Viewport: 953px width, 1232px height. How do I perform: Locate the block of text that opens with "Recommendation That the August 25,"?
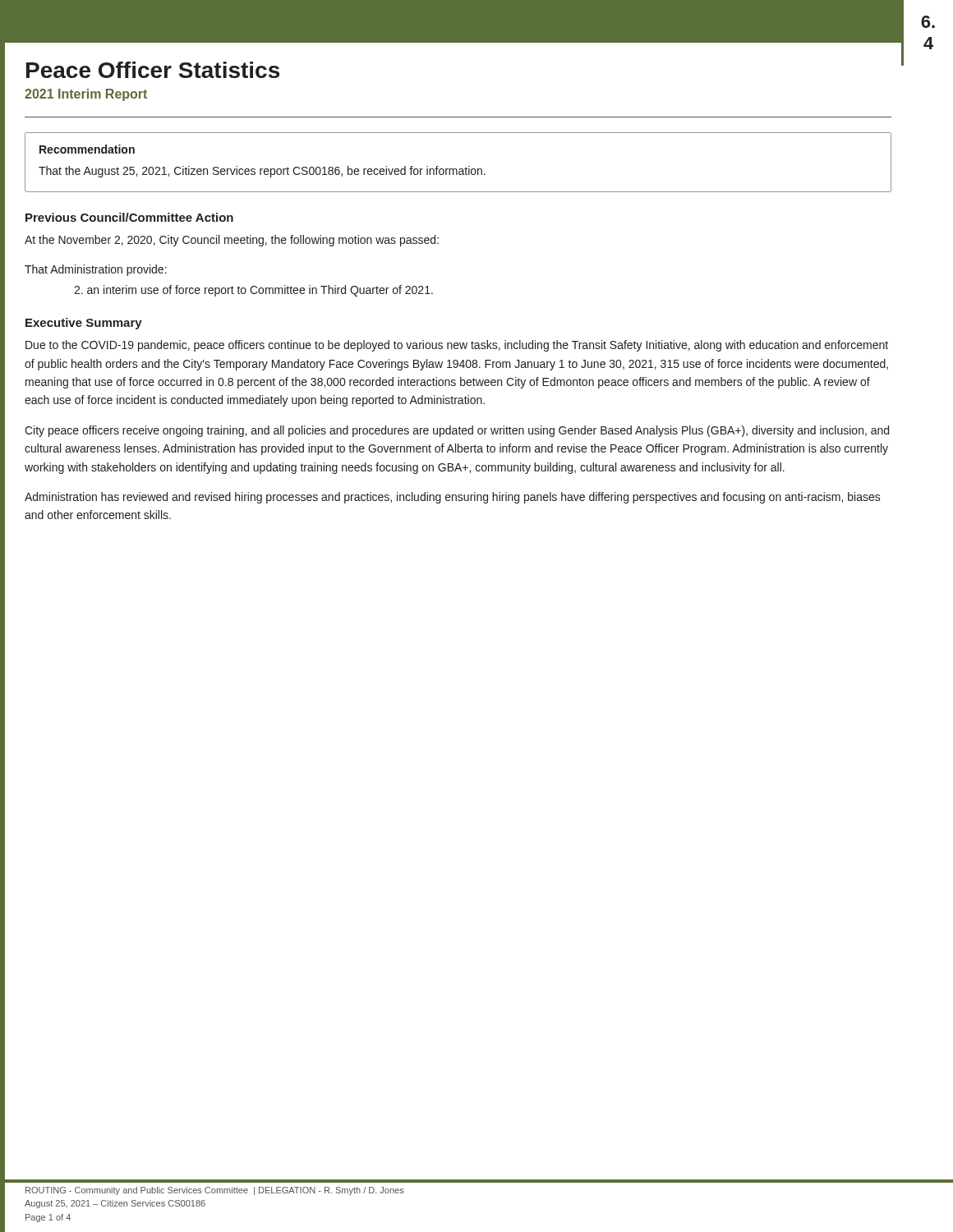click(x=458, y=161)
